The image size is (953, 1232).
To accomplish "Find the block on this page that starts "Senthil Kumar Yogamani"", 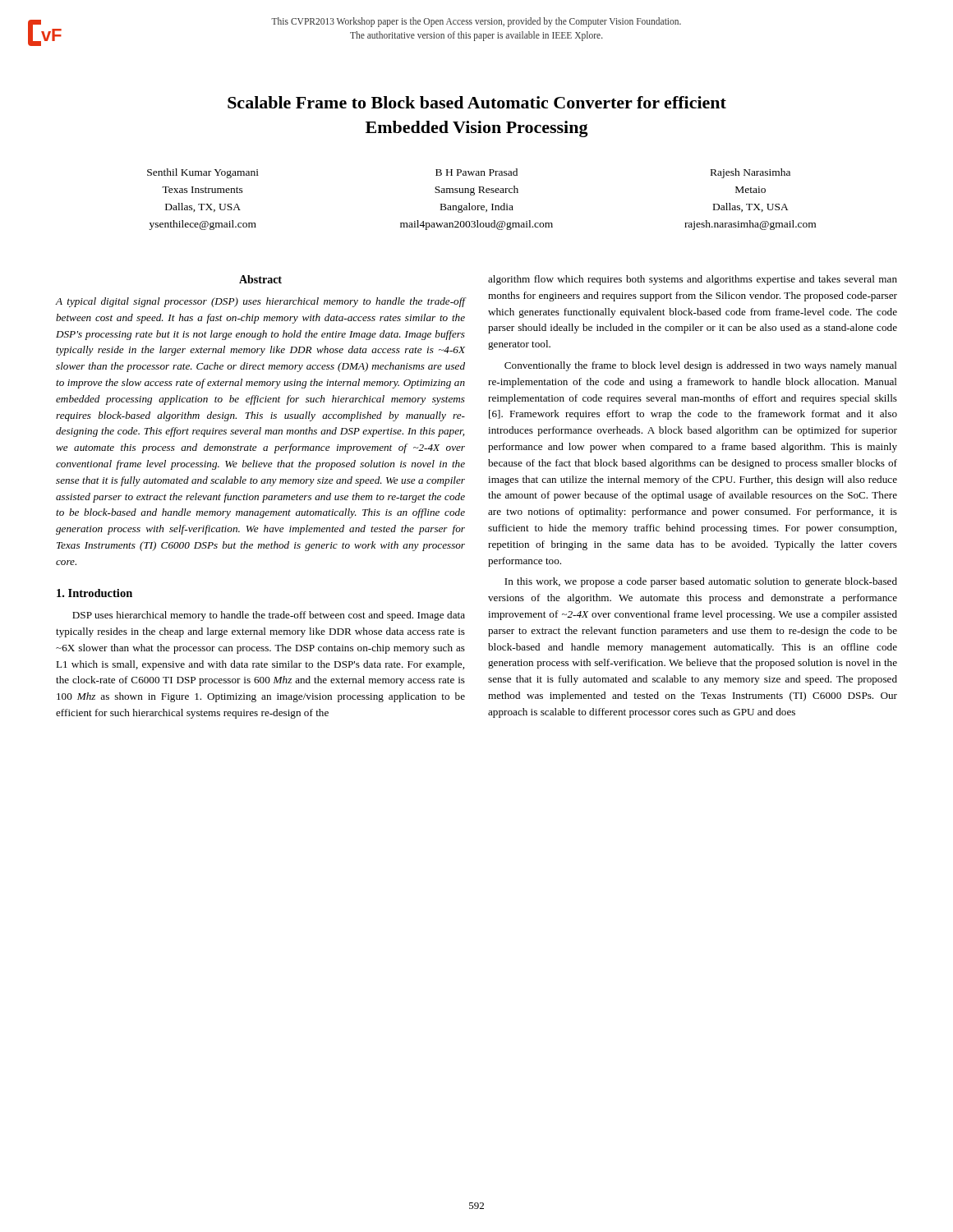I will 203,198.
